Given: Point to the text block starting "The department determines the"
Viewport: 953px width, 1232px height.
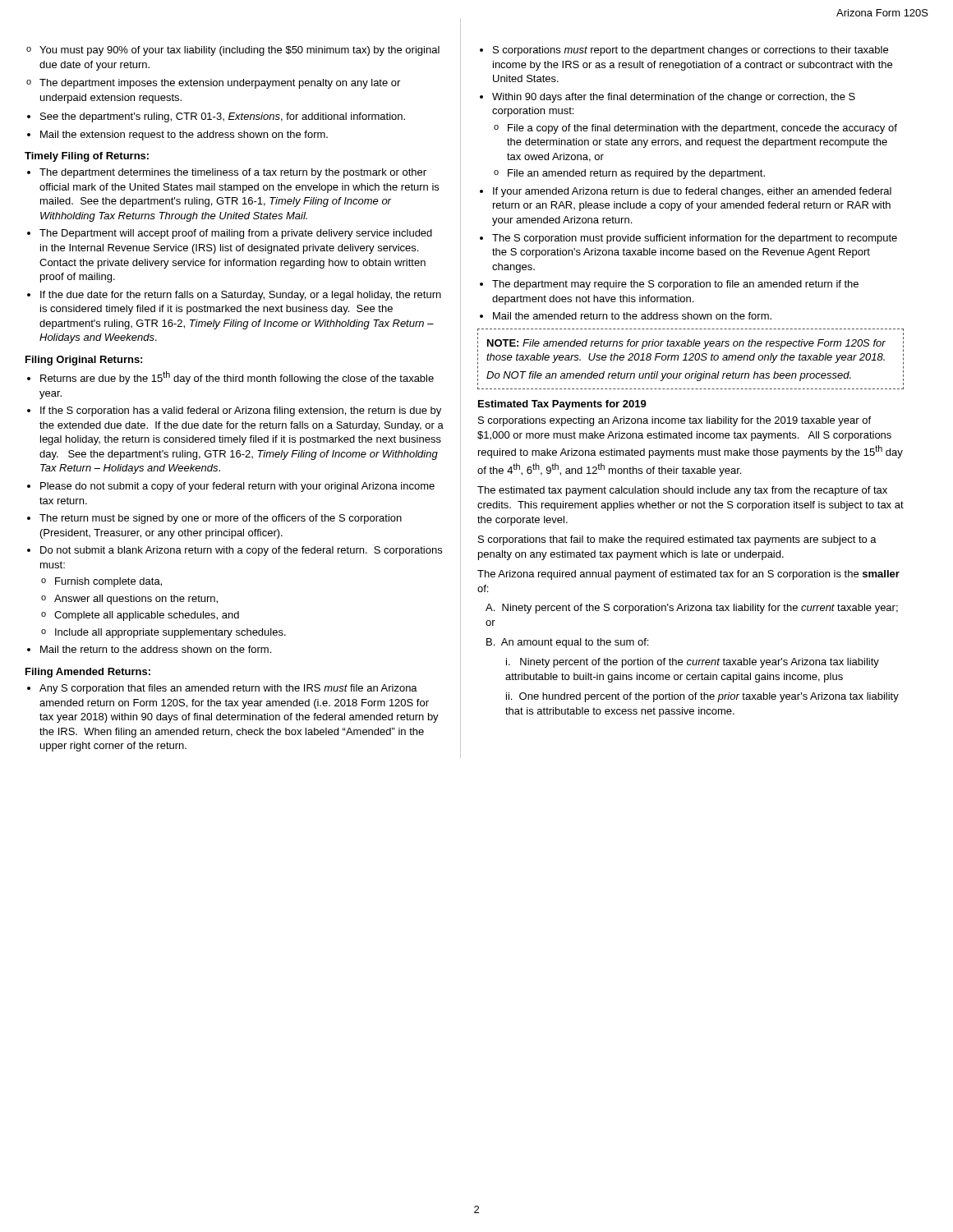Looking at the screenshot, I should [x=239, y=194].
